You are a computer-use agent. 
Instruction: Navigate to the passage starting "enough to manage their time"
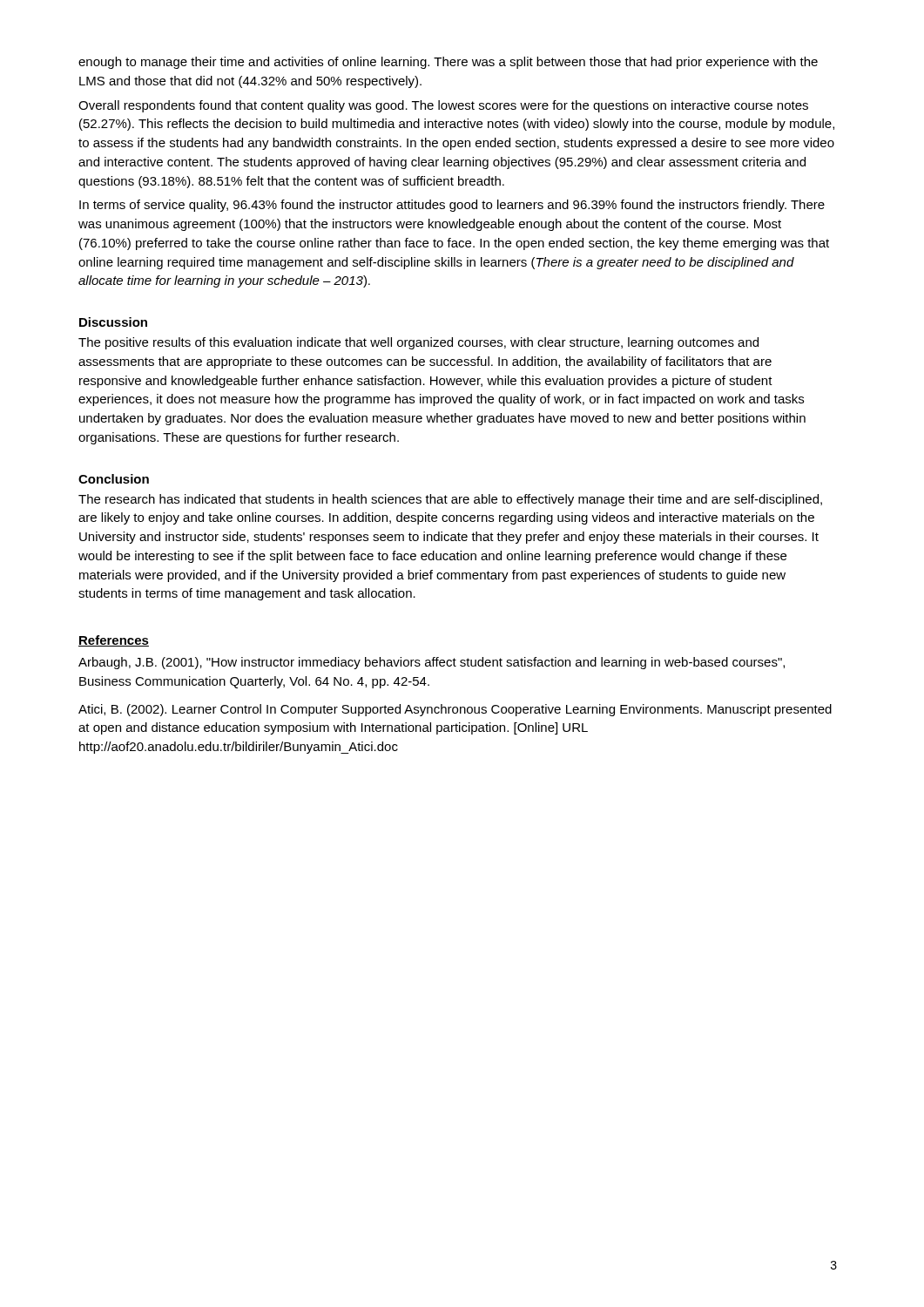(x=458, y=171)
